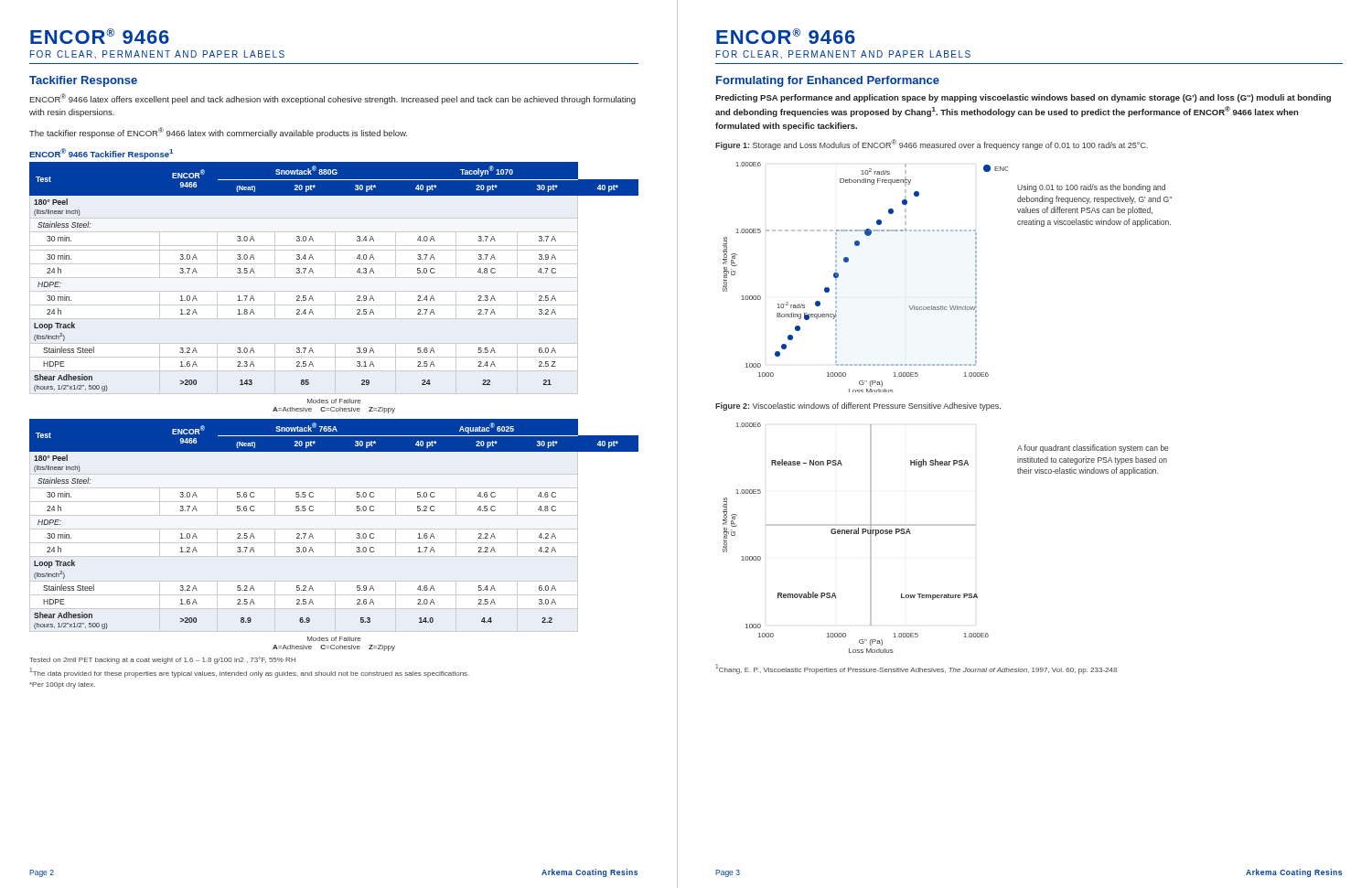
Task: Click on the continuous plot
Action: click(862, 273)
